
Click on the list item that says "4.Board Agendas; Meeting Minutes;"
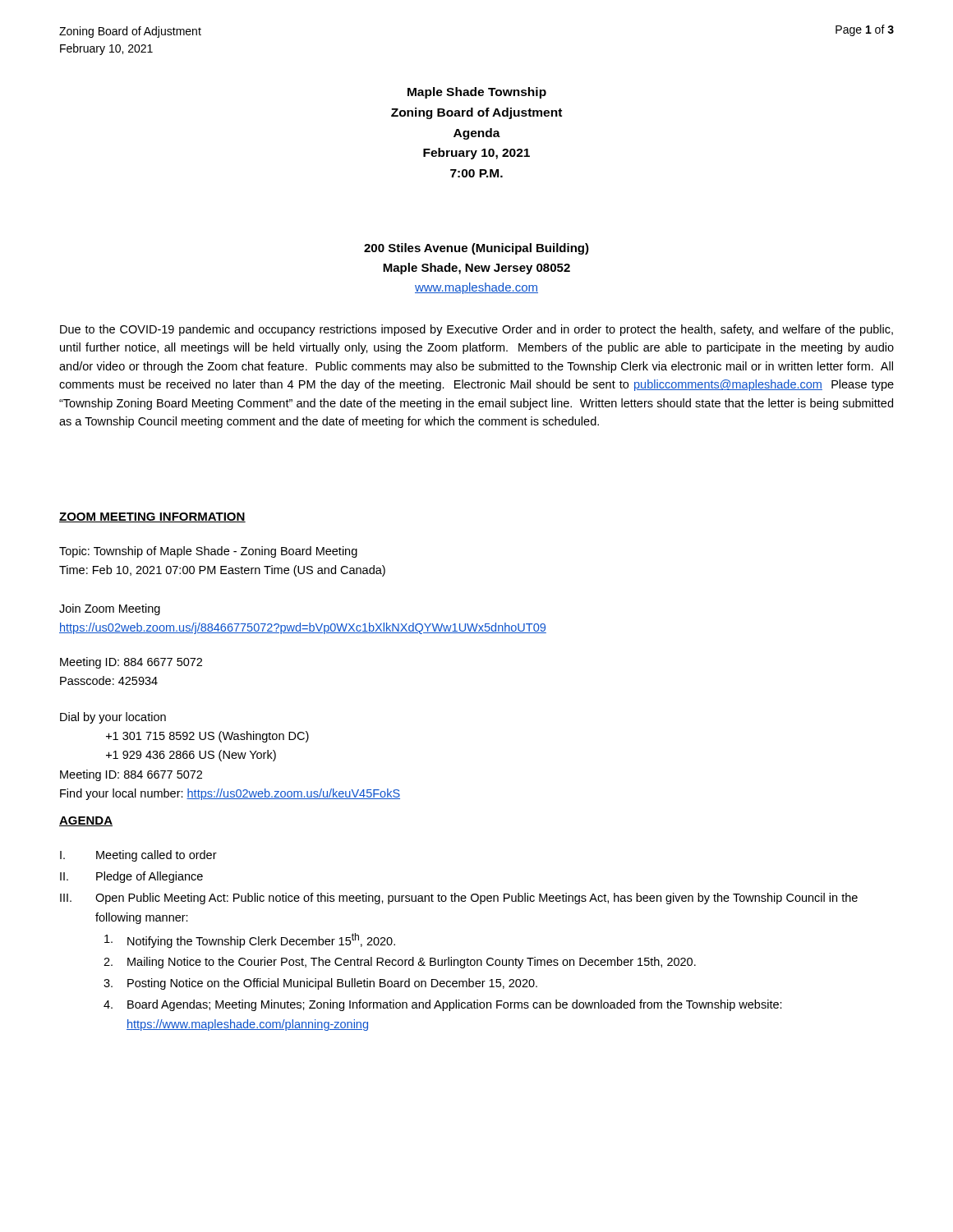499,1015
